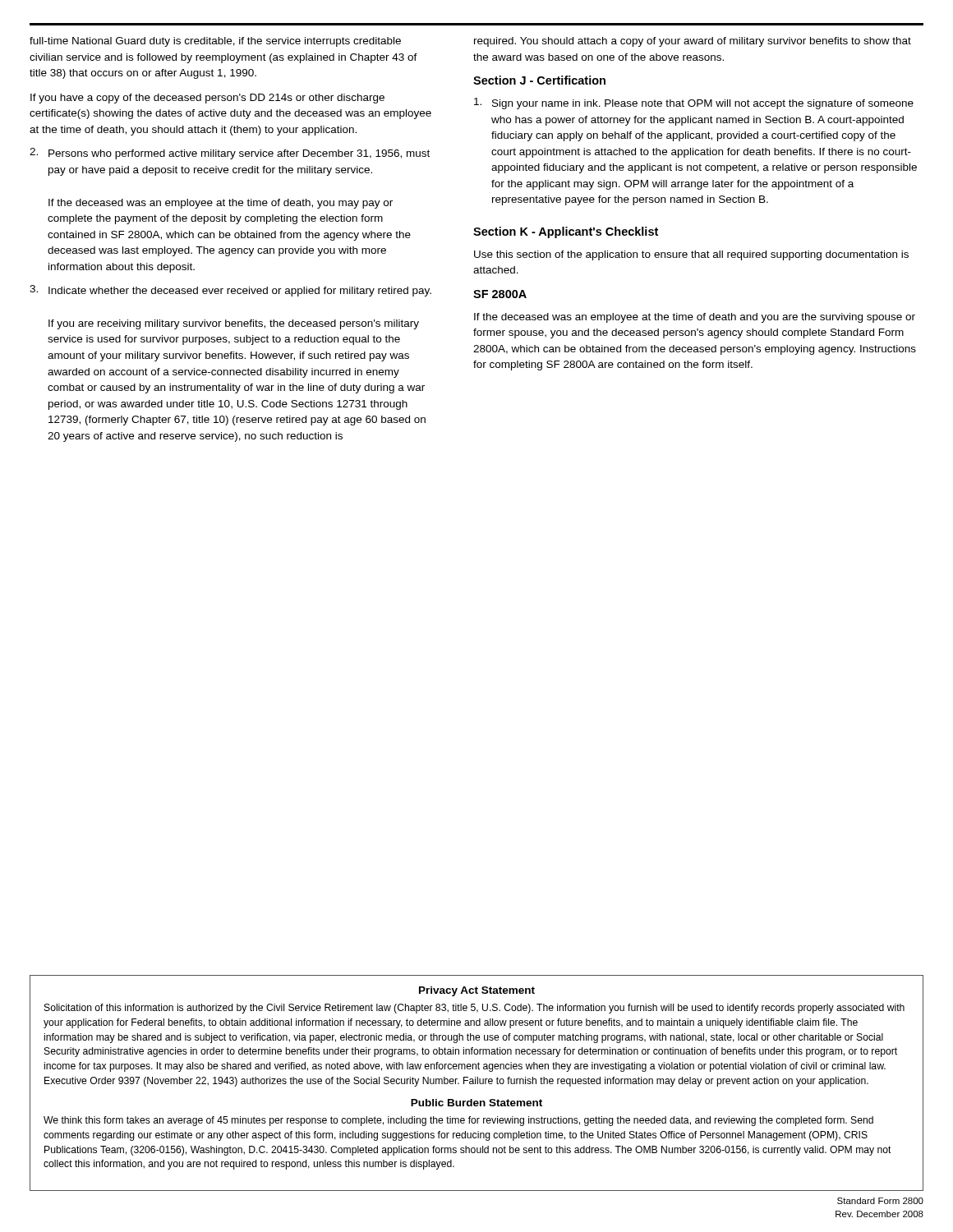Click the passage that begins "3. Indicate whether the deceased ever"

pyautogui.click(x=232, y=295)
